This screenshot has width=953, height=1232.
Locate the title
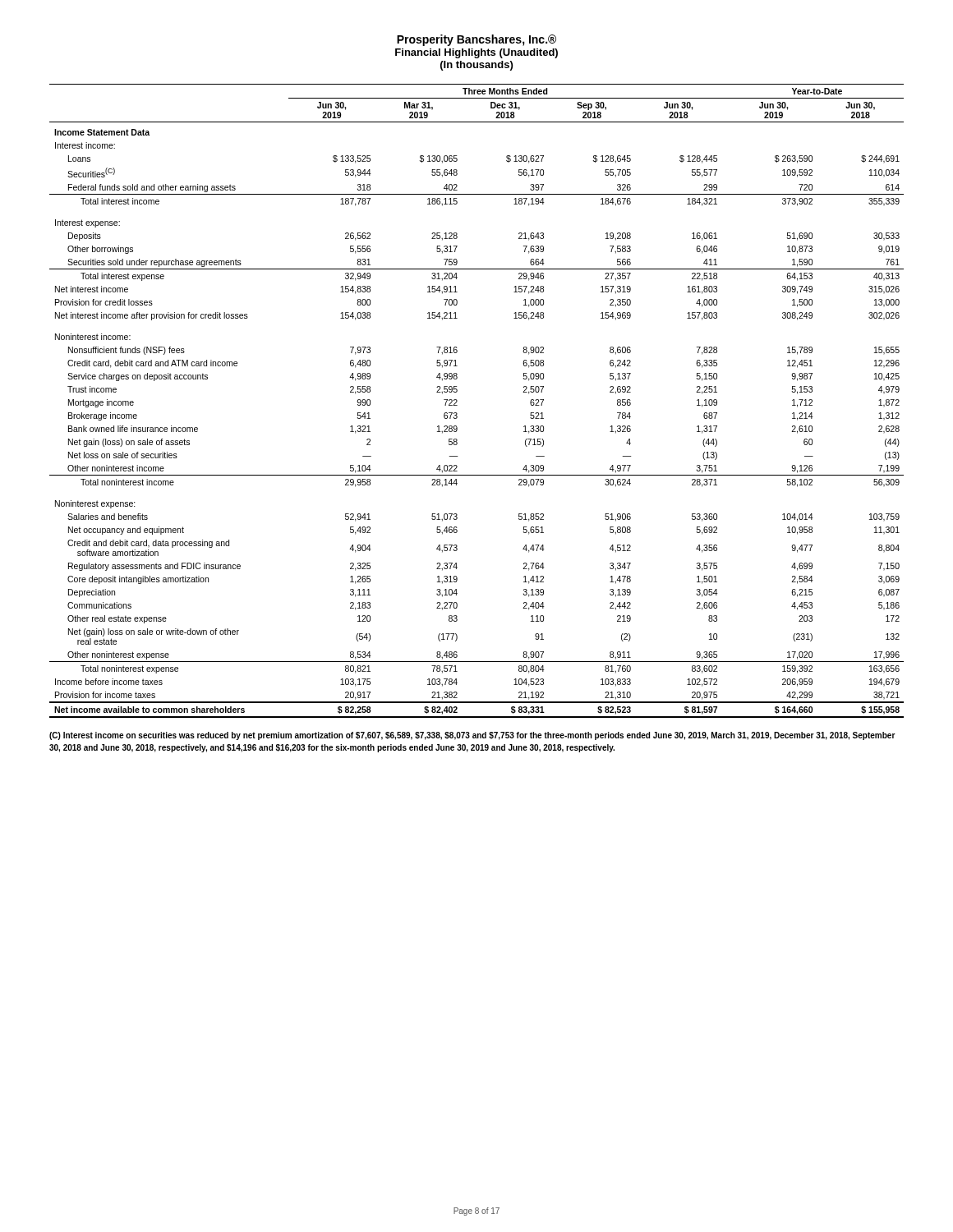[476, 52]
